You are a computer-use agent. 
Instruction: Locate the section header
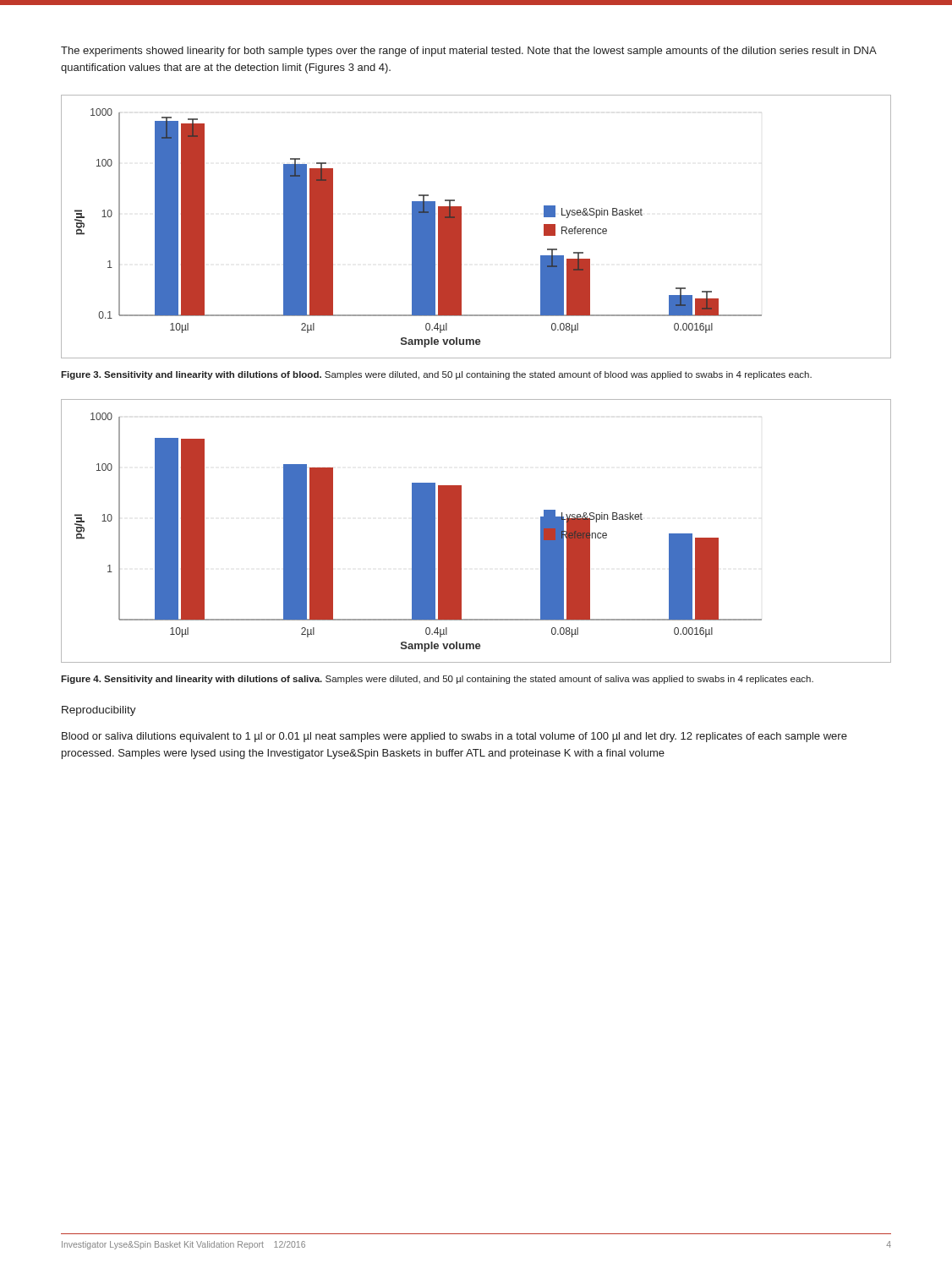coord(98,709)
